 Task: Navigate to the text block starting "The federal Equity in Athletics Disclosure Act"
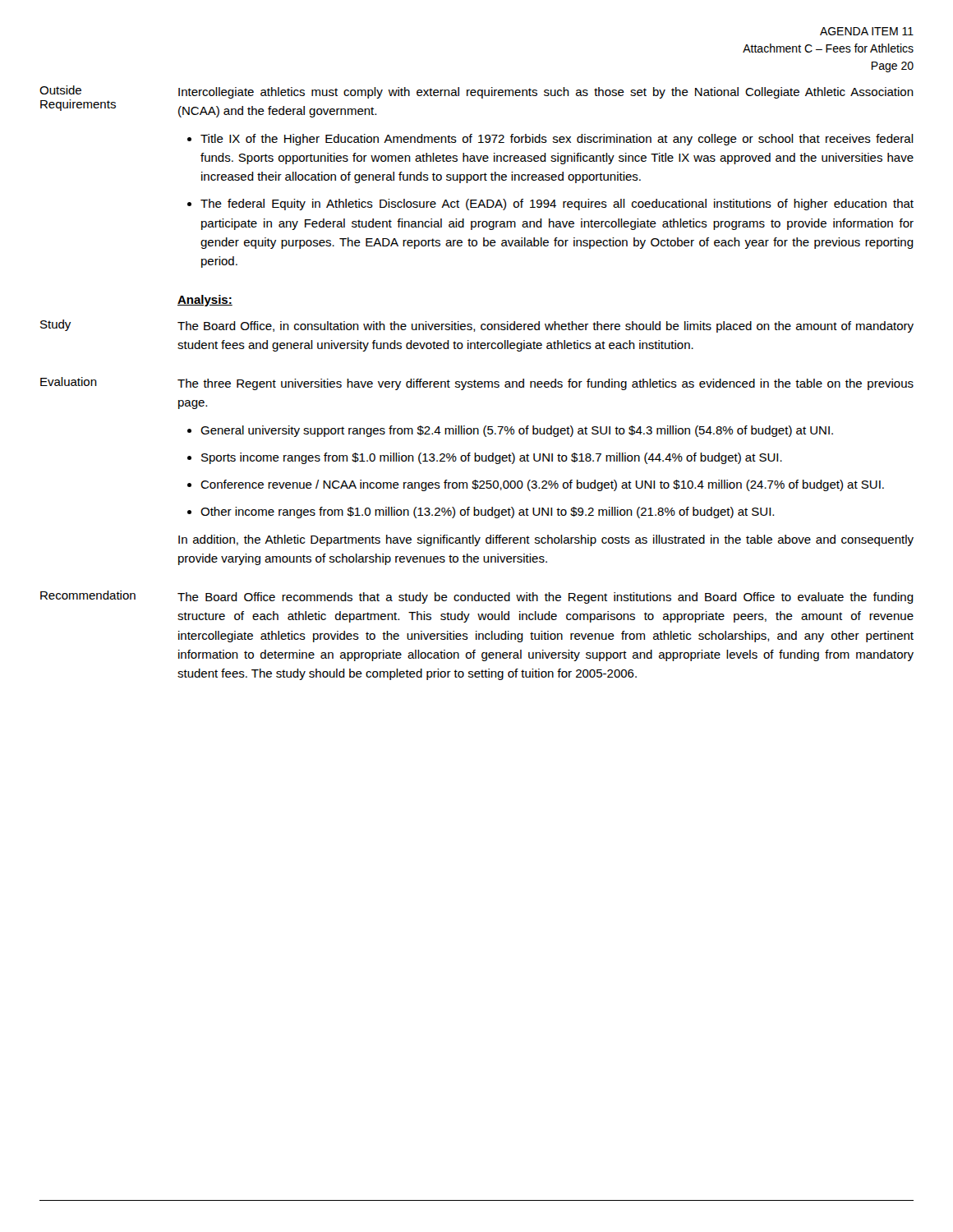point(557,232)
